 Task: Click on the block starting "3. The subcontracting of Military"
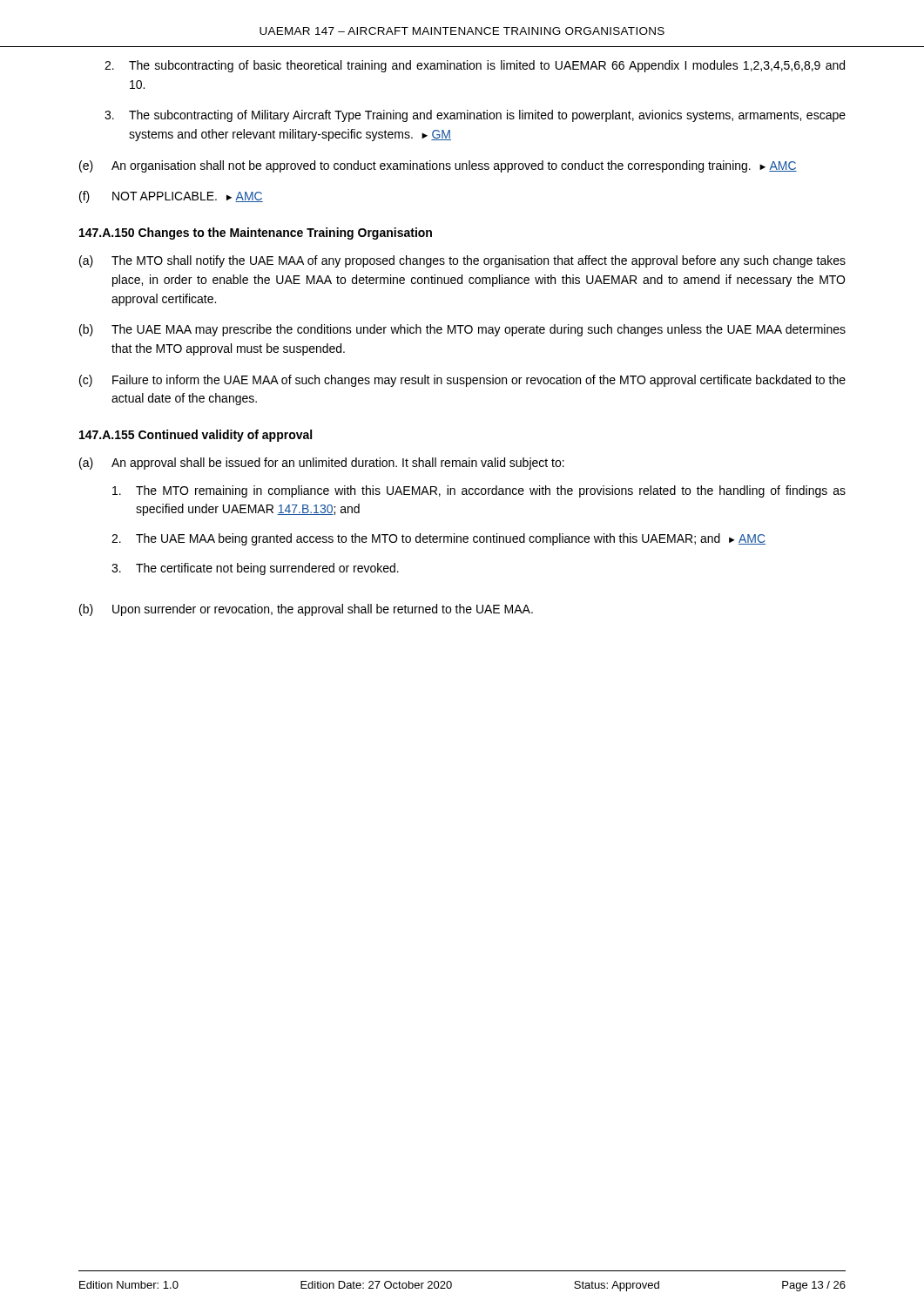tap(475, 126)
